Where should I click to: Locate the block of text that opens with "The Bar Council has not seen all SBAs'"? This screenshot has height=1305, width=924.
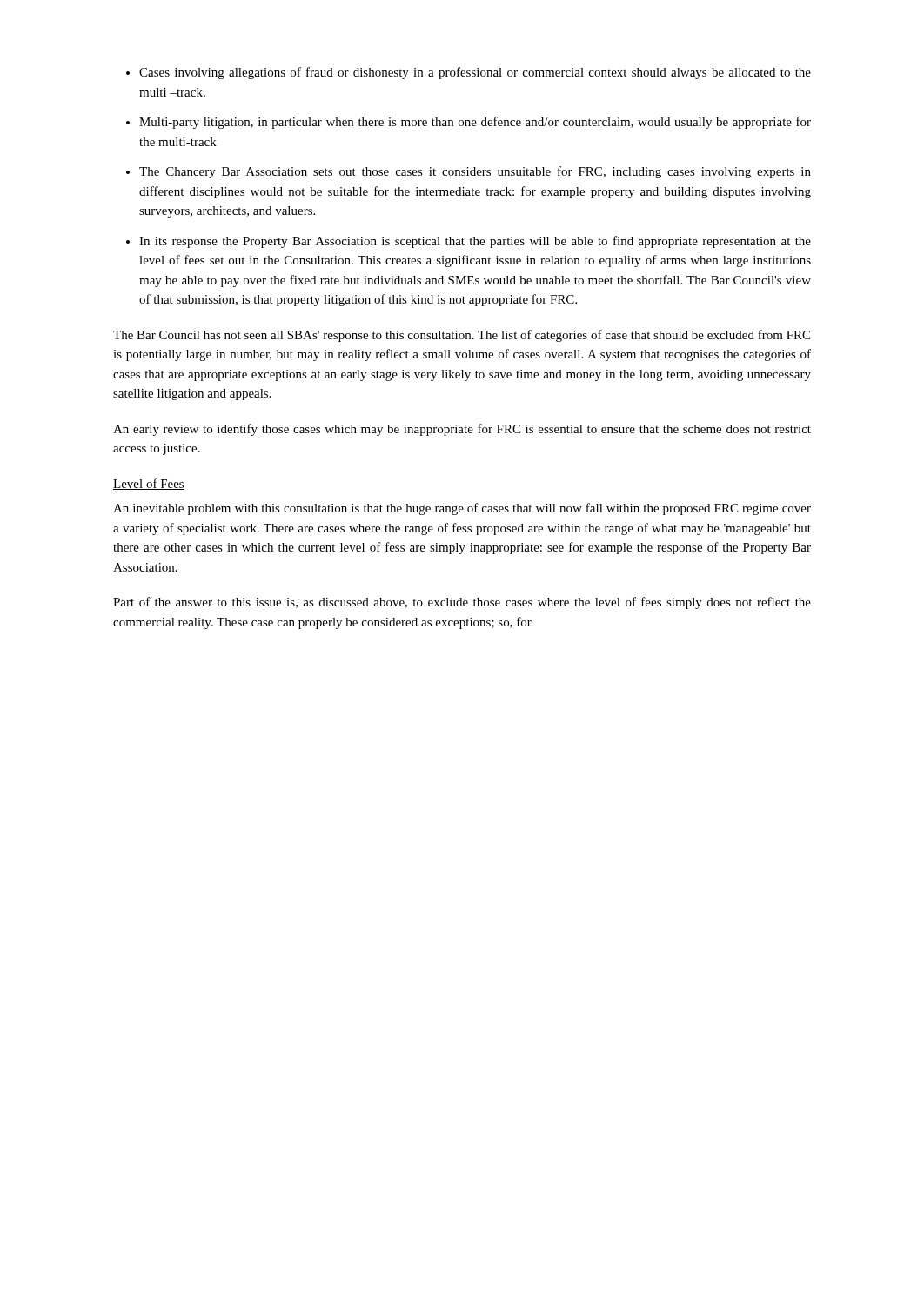462,364
